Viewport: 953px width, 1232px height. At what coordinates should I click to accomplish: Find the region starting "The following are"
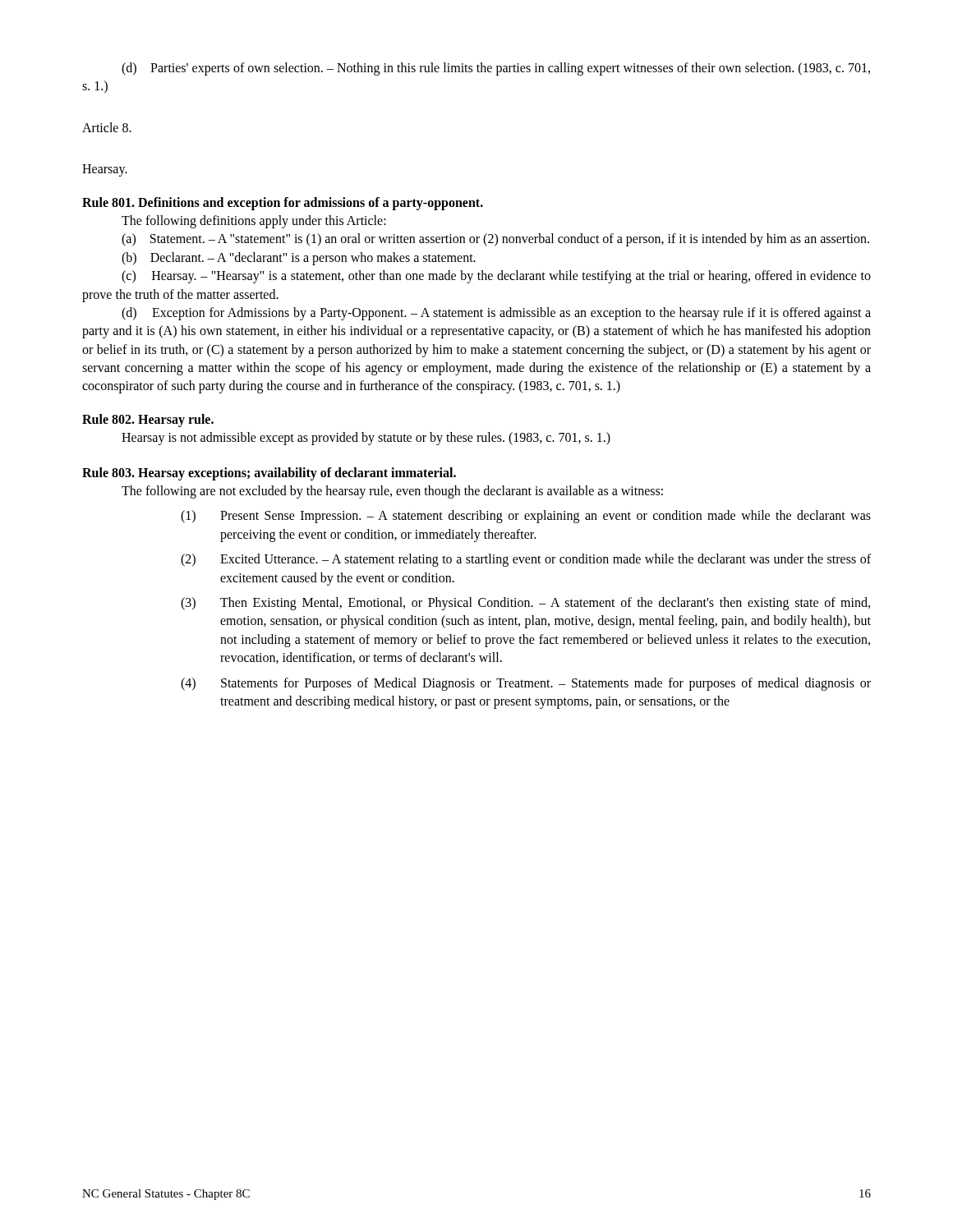tap(496, 491)
